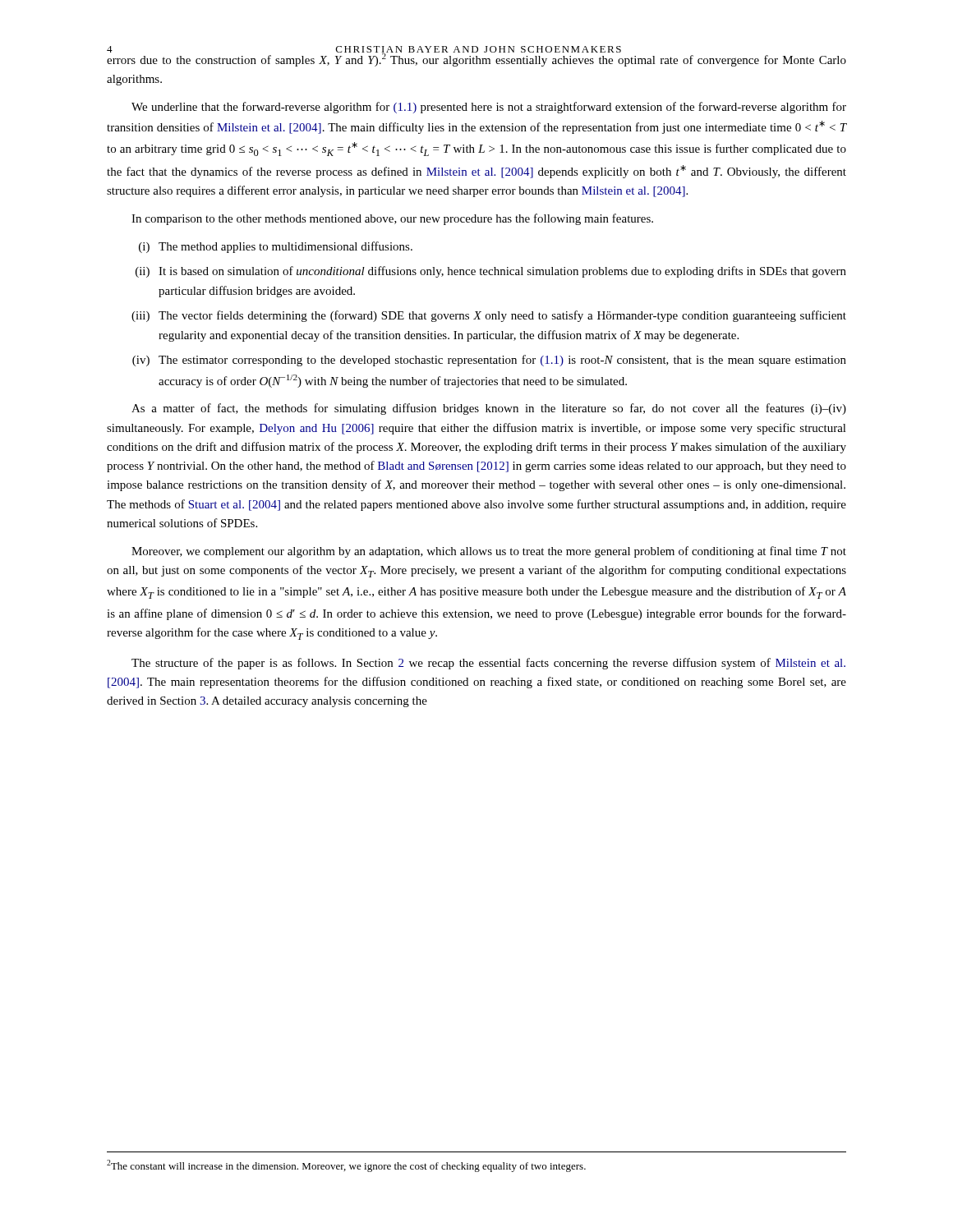
Task: Find the block on this page that starts "errors due to the"
Action: tap(476, 68)
